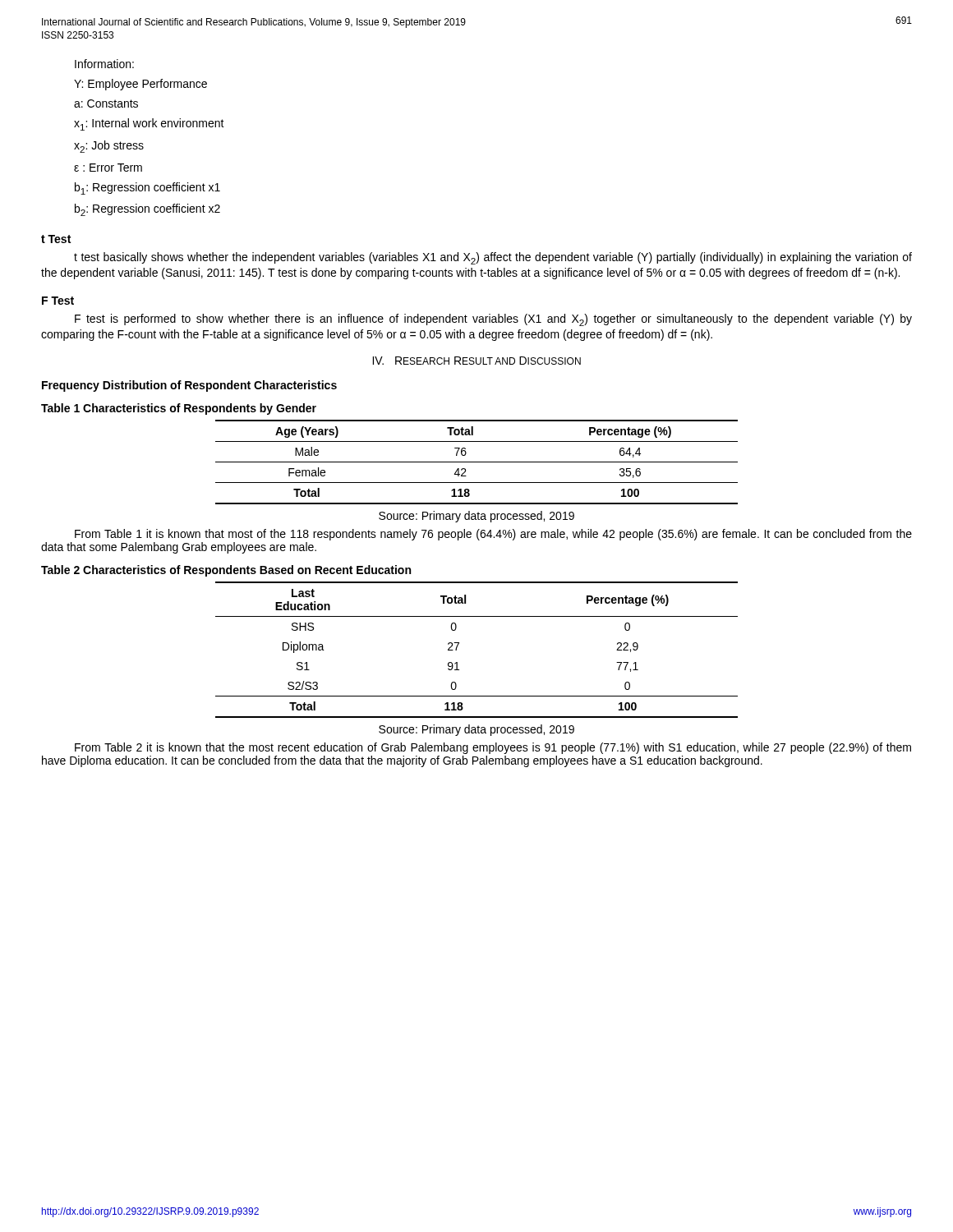Point to the caption beginning "Table 1 Characteristics"
The image size is (953, 1232).
[x=179, y=408]
